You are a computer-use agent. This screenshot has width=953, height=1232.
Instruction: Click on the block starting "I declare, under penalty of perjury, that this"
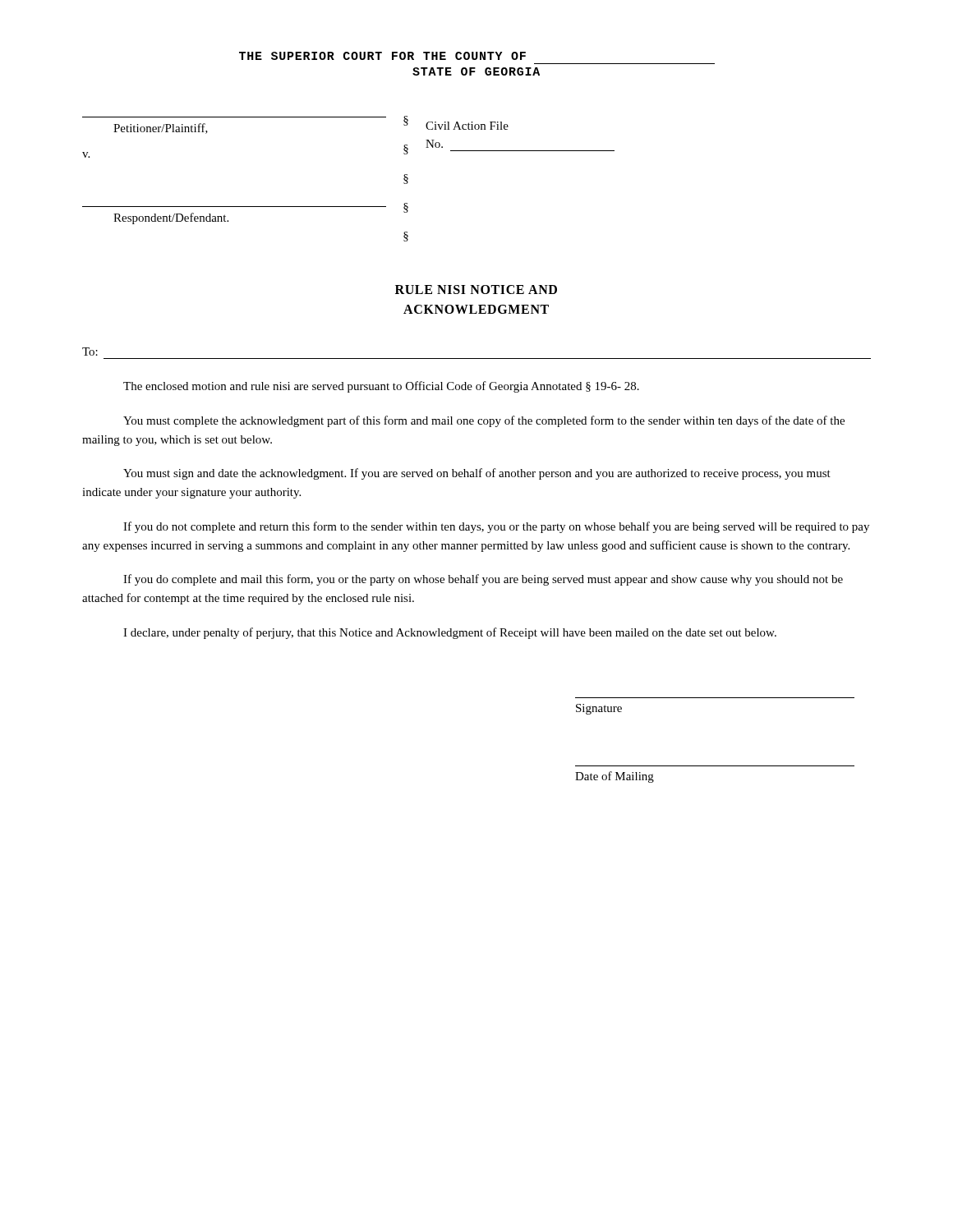click(450, 632)
